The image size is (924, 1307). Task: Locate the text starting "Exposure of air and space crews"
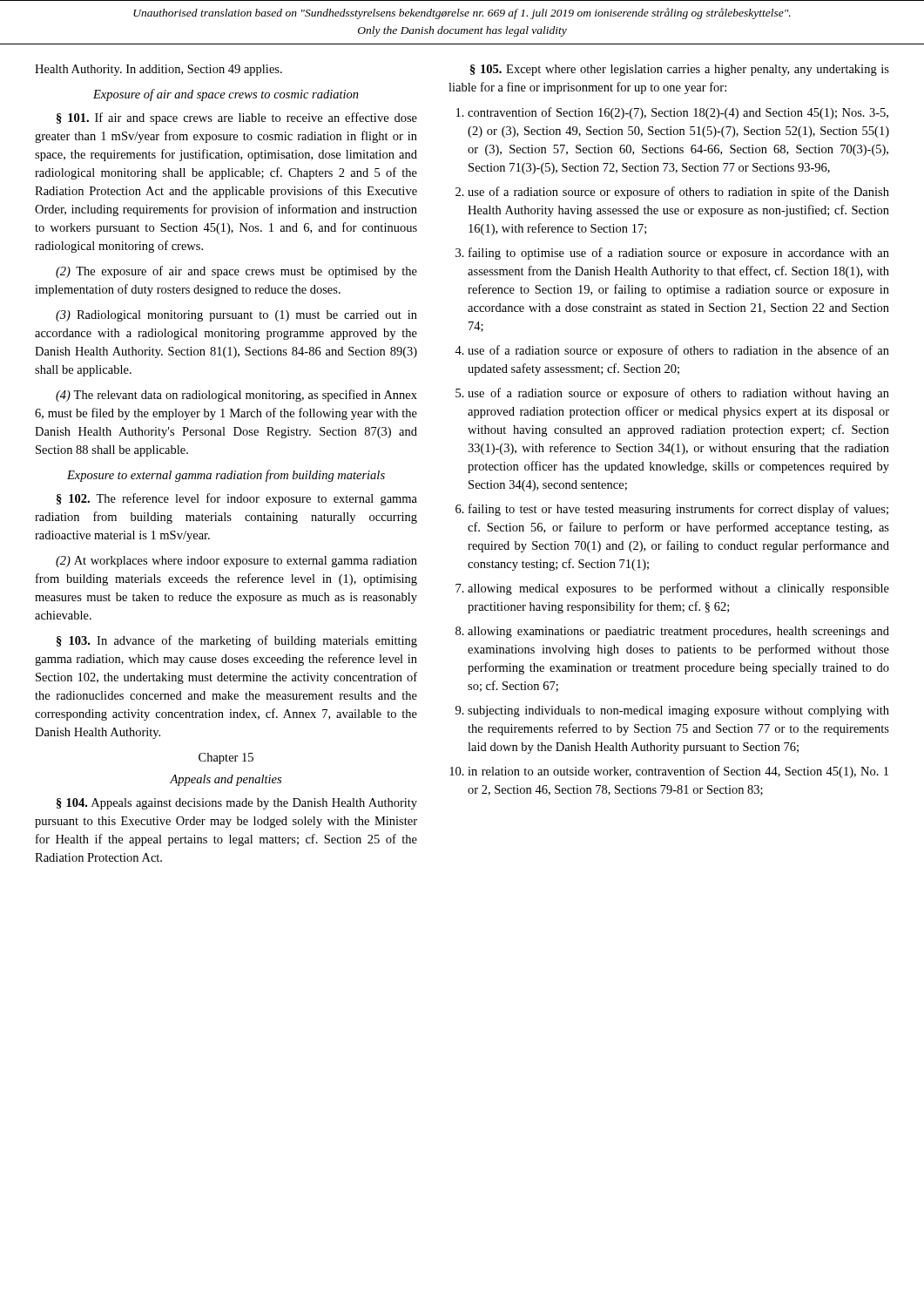(x=226, y=94)
